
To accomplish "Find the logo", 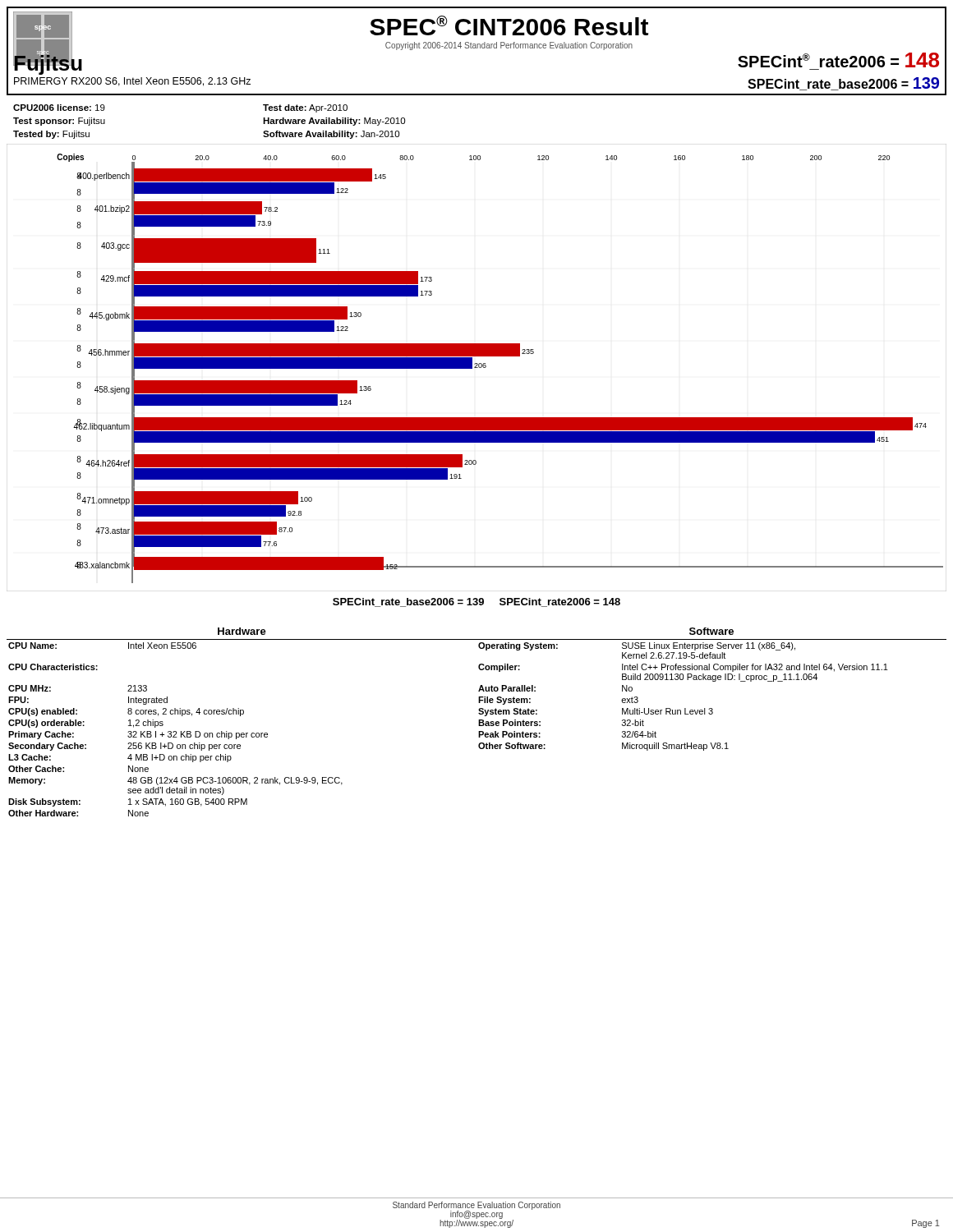I will pyautogui.click(x=43, y=39).
